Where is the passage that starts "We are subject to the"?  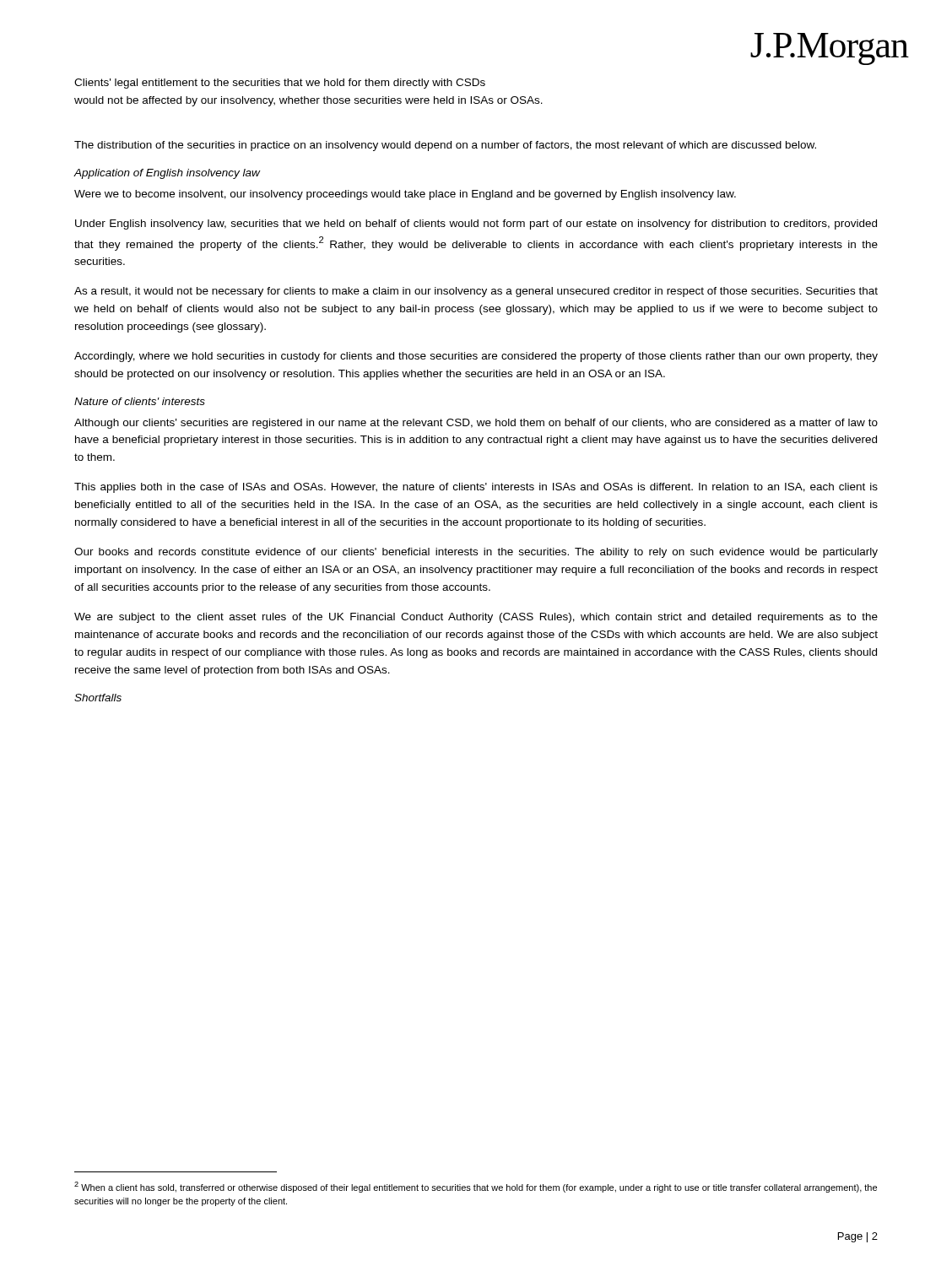(x=476, y=643)
